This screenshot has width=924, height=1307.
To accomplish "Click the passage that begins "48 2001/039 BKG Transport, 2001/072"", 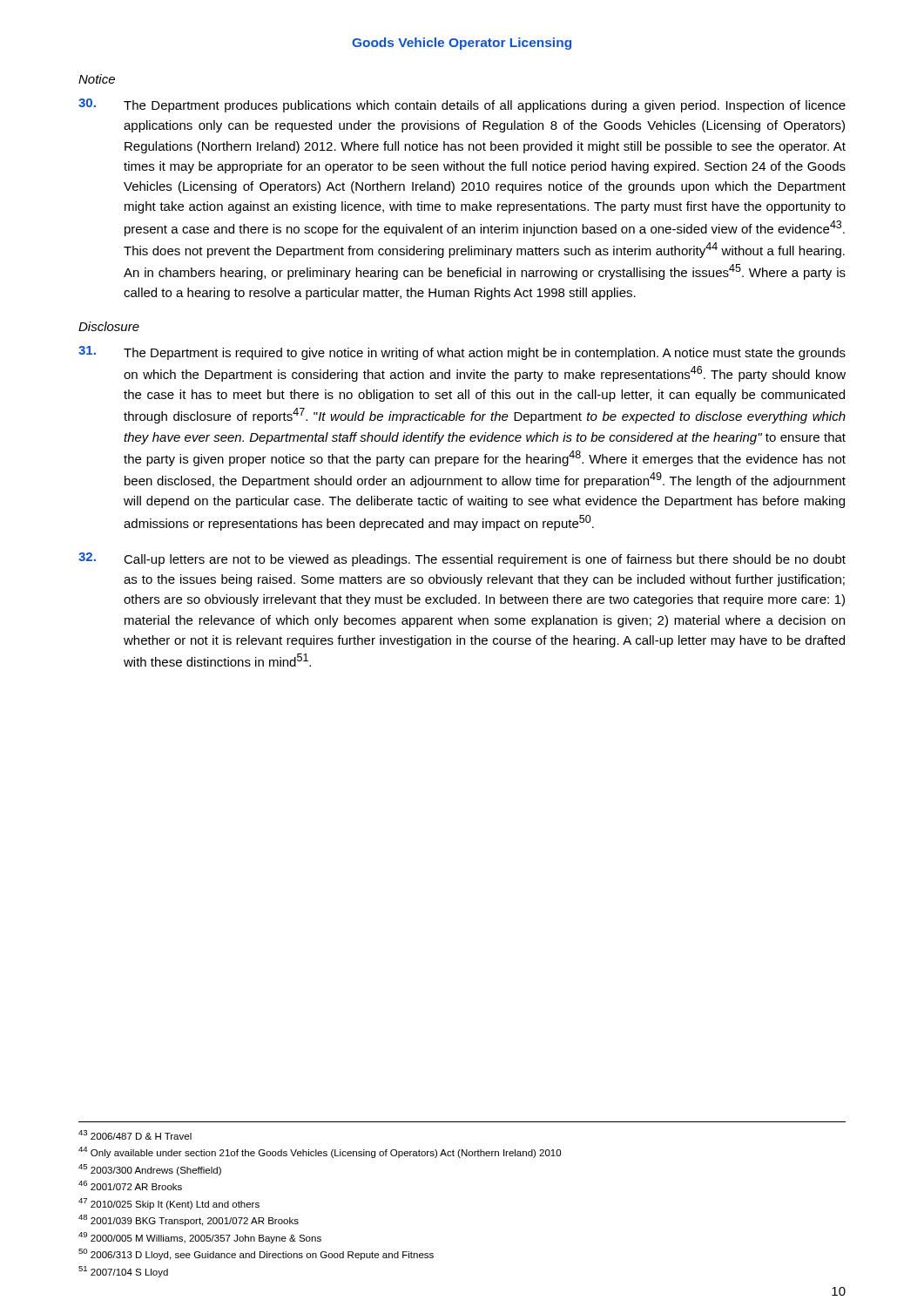I will tap(188, 1219).
